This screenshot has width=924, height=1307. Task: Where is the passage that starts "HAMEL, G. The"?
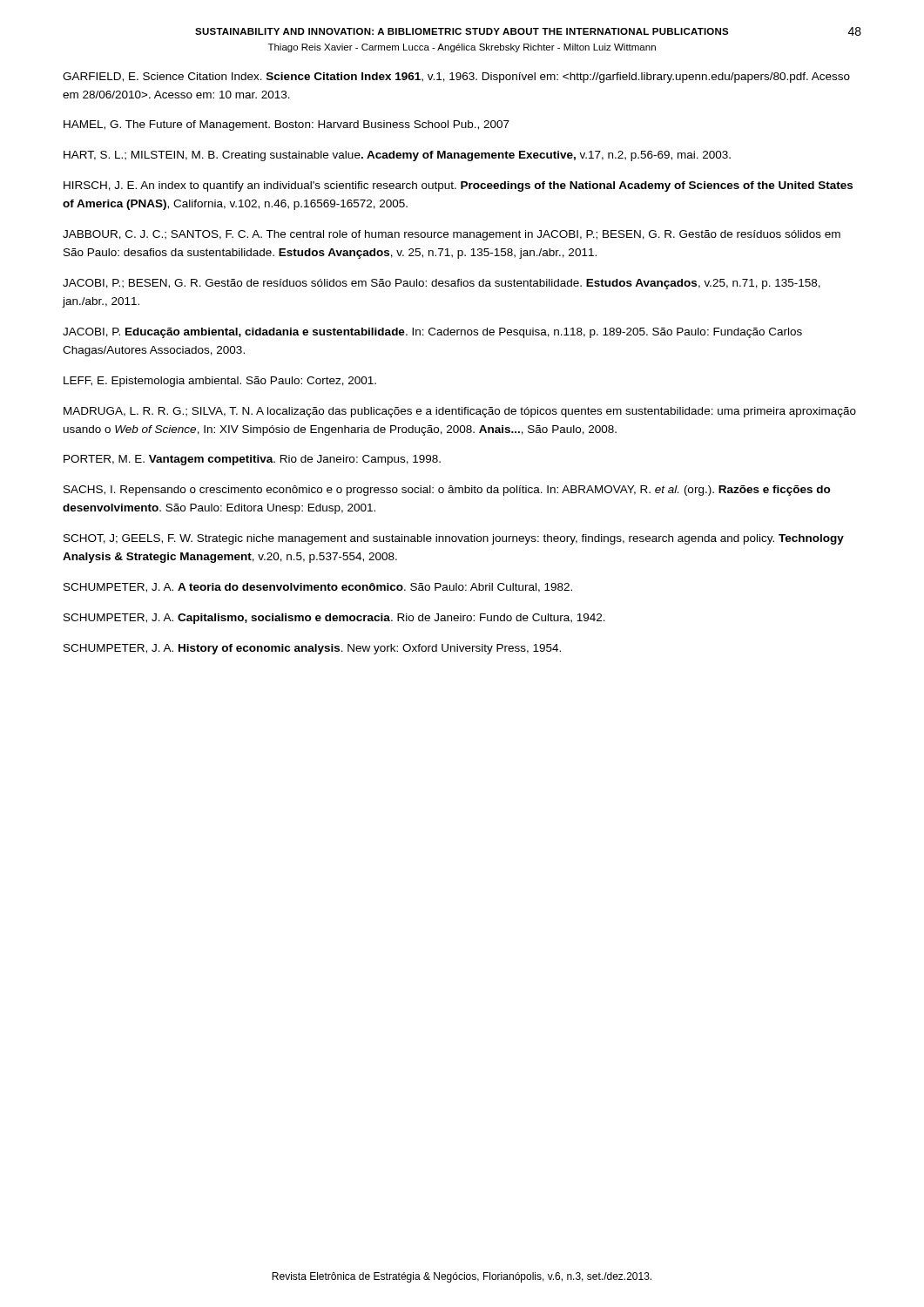[x=286, y=125]
